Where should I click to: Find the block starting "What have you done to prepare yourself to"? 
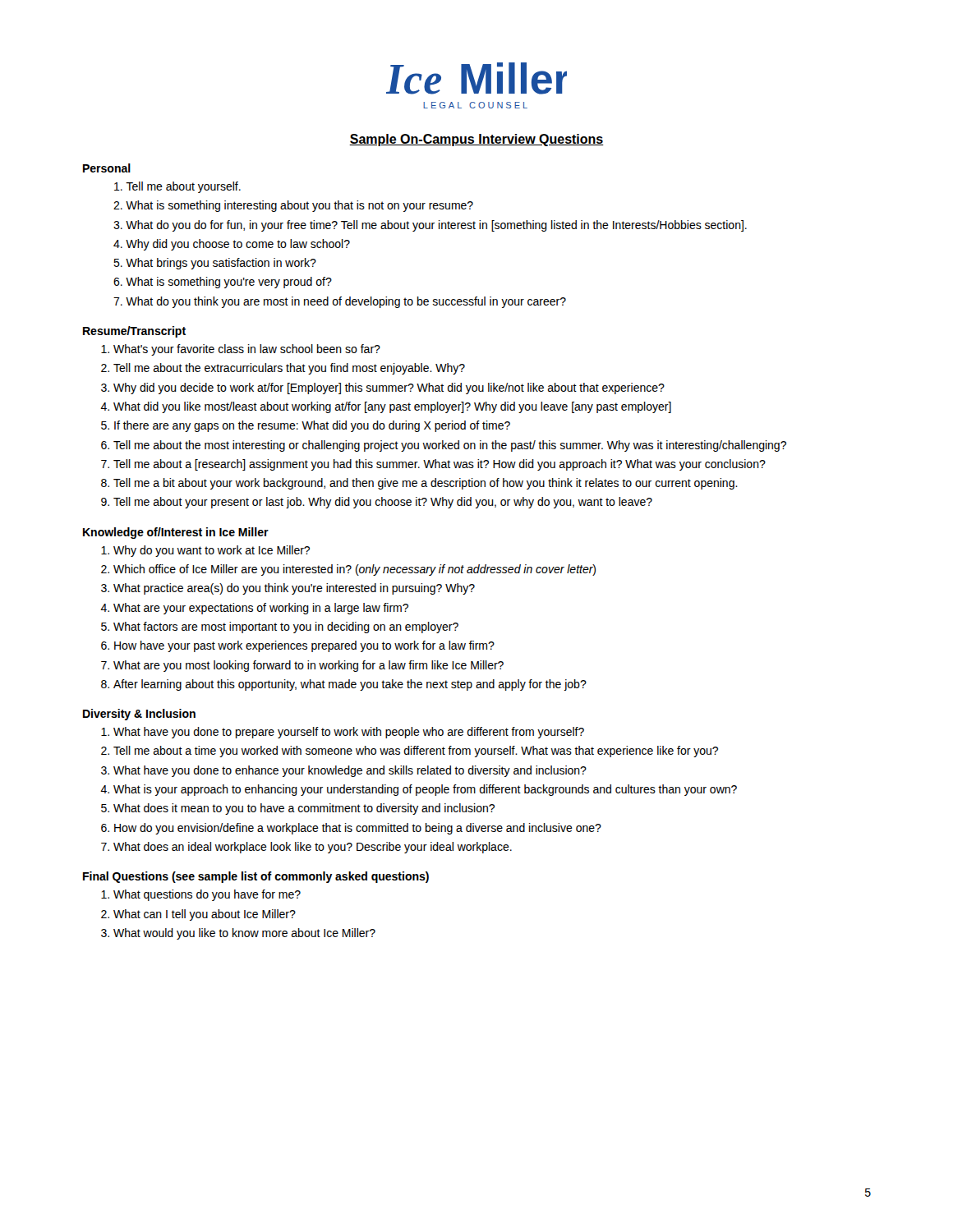[x=349, y=732]
